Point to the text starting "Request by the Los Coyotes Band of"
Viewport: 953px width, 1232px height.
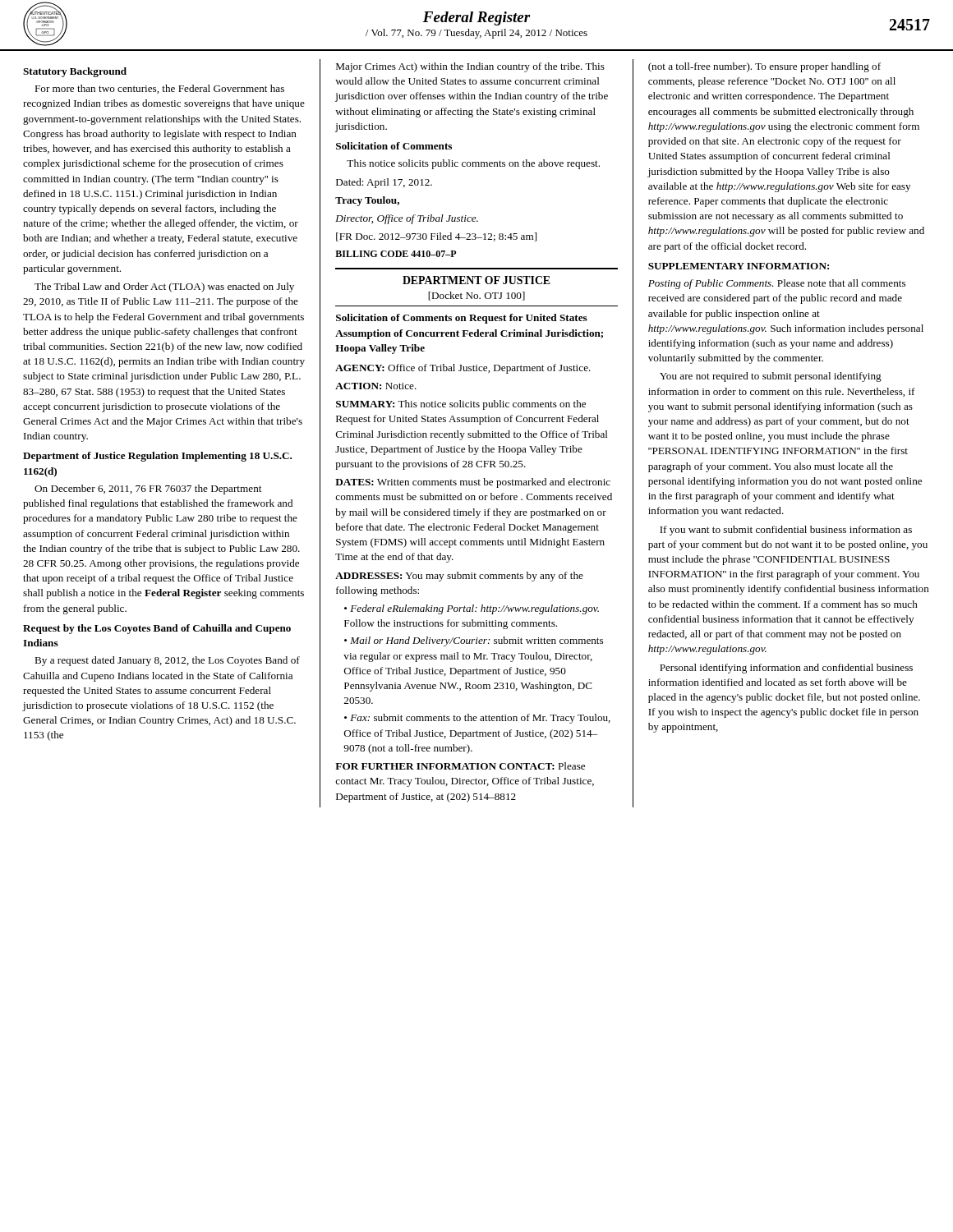pyautogui.click(x=157, y=635)
